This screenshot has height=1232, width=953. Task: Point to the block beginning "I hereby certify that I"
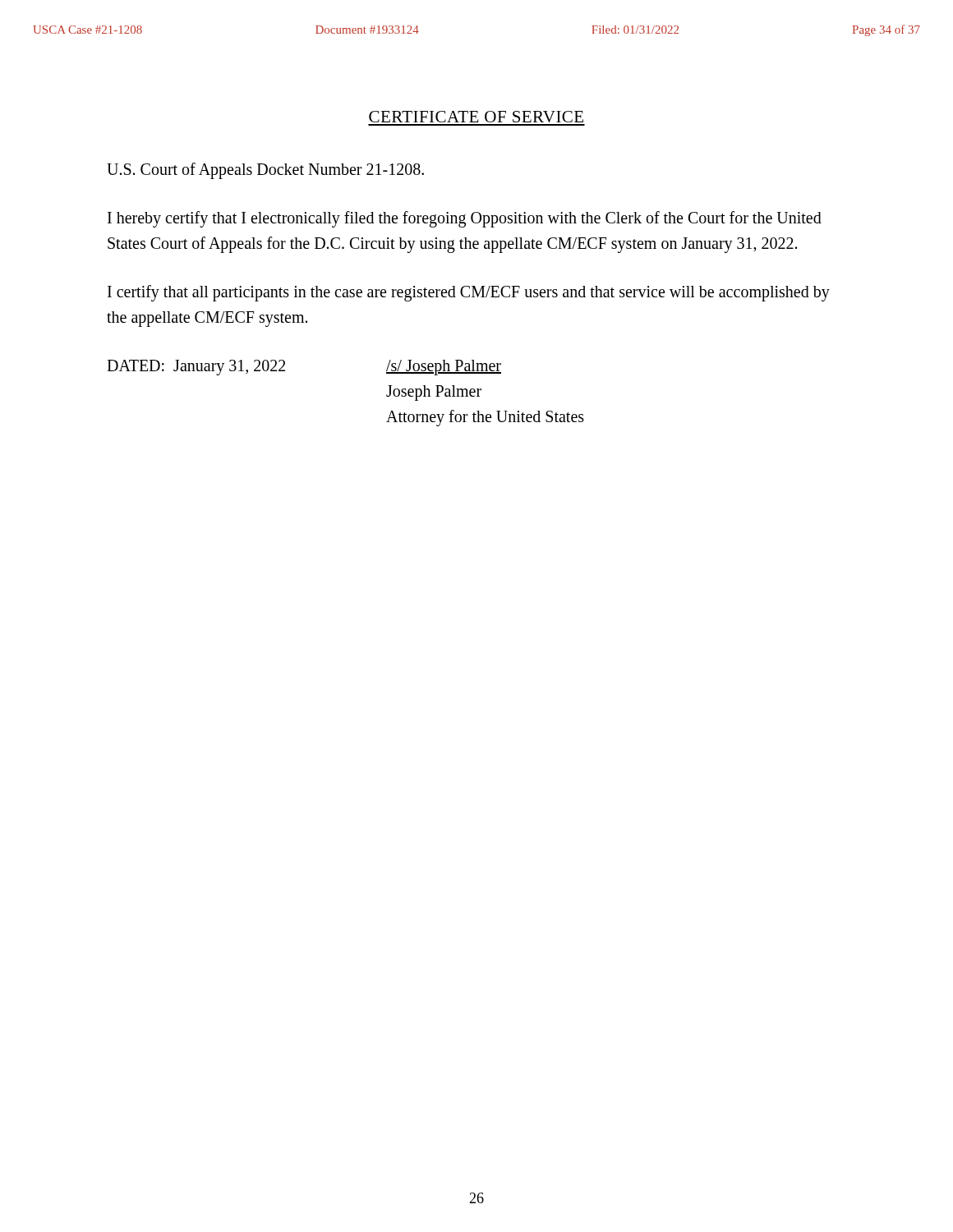click(x=464, y=230)
